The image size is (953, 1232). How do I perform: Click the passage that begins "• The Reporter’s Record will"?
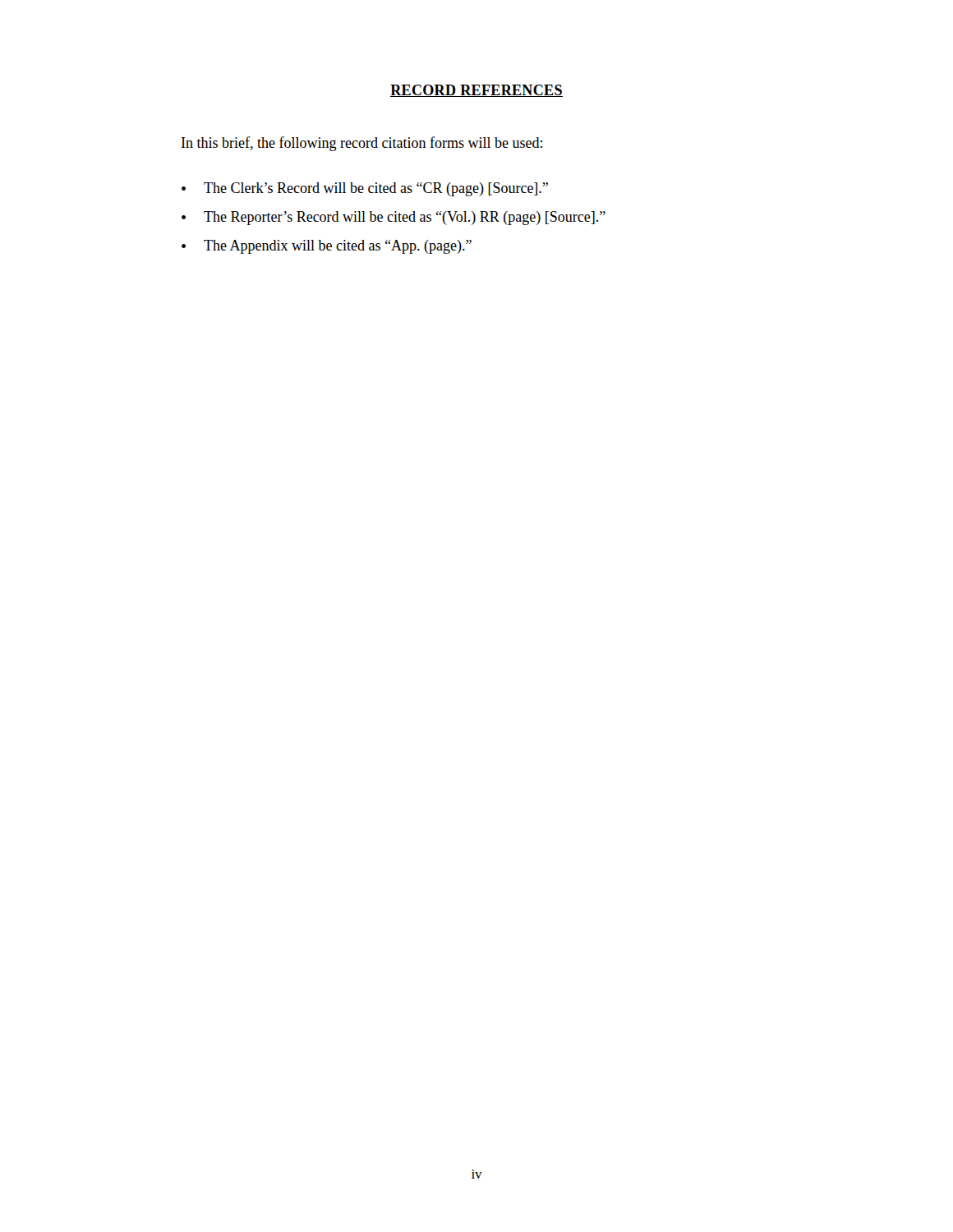click(393, 218)
